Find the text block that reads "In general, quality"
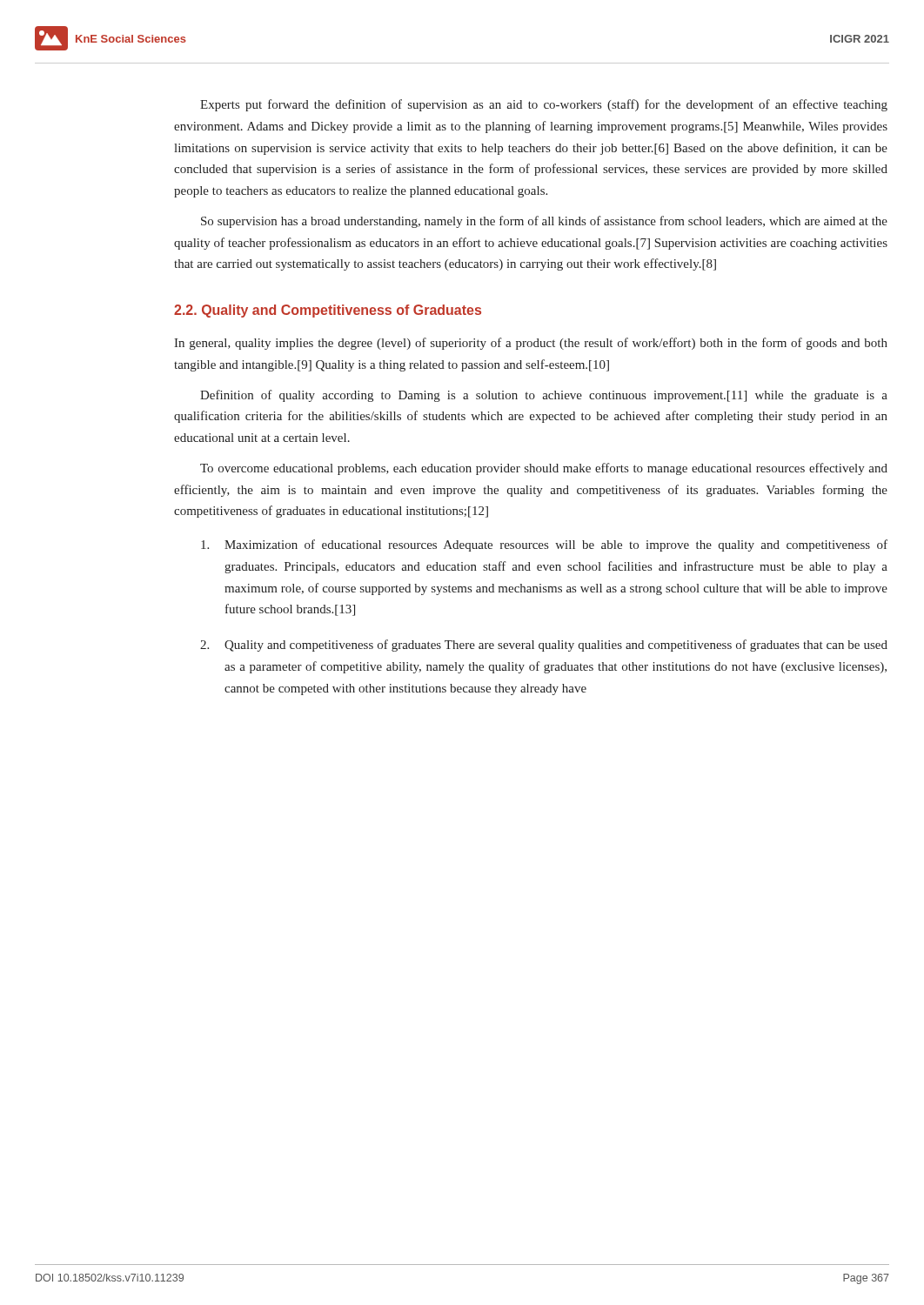 pos(531,354)
